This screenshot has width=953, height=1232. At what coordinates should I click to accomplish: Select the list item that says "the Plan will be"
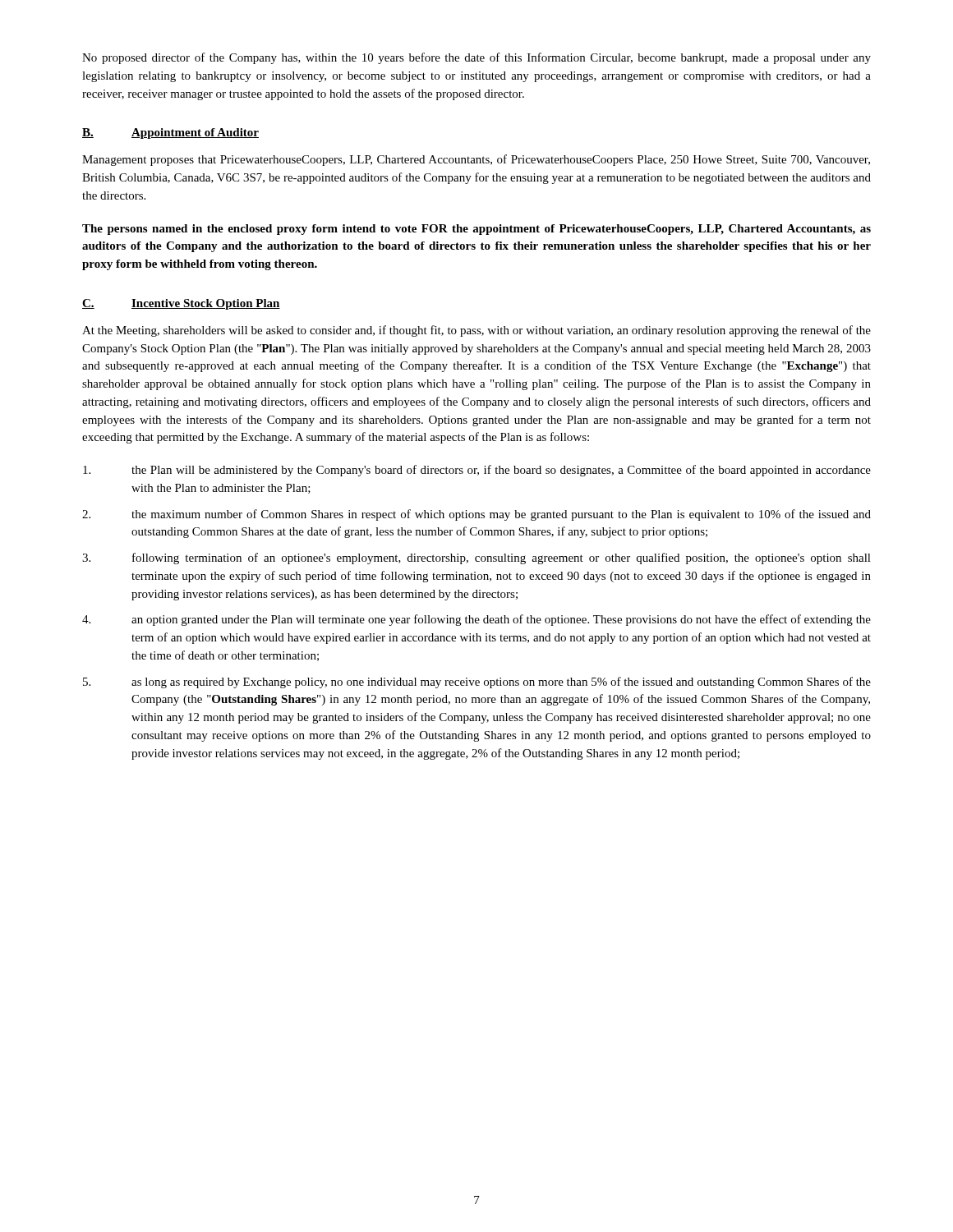coord(476,479)
